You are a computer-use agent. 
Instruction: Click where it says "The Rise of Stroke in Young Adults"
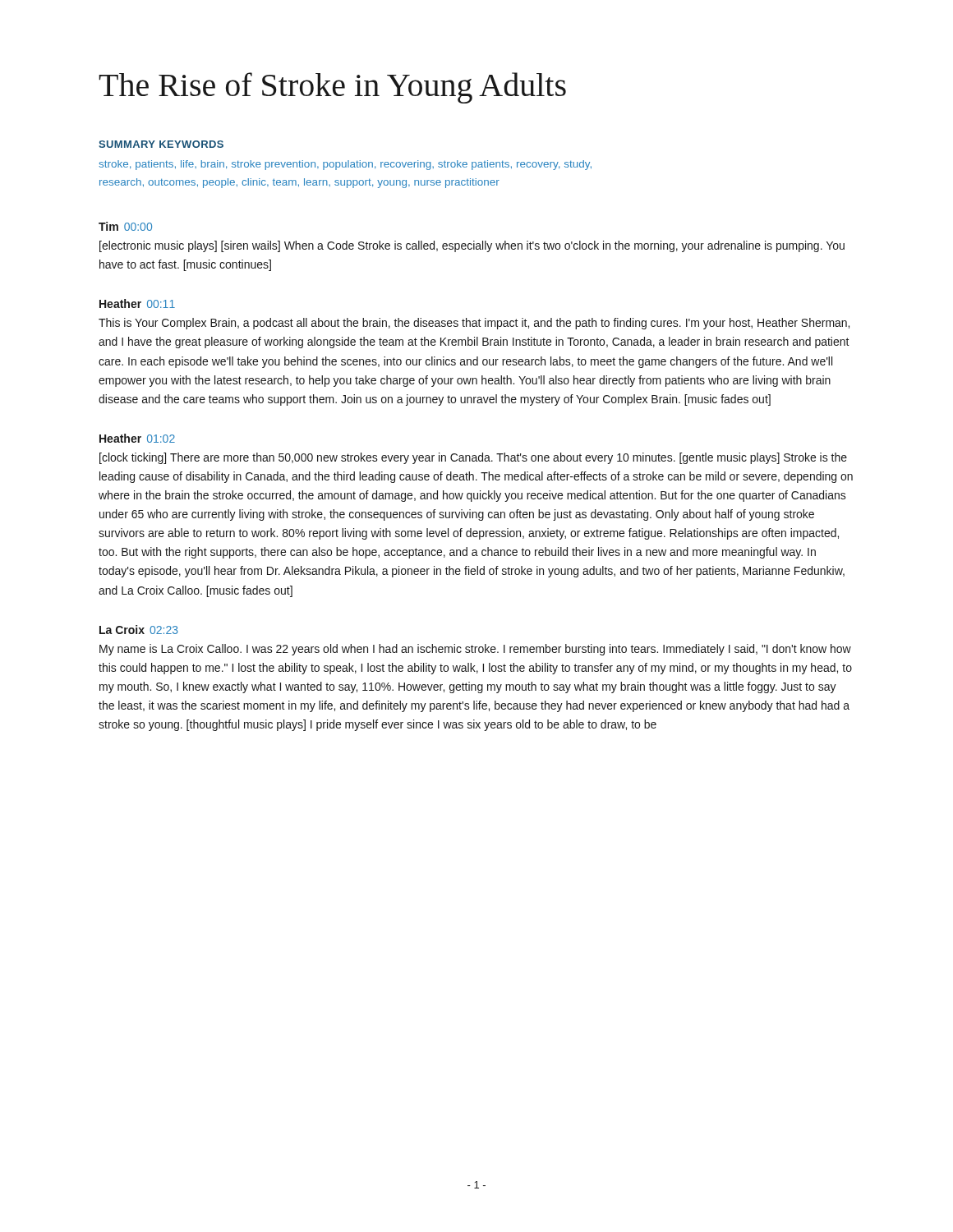476,85
